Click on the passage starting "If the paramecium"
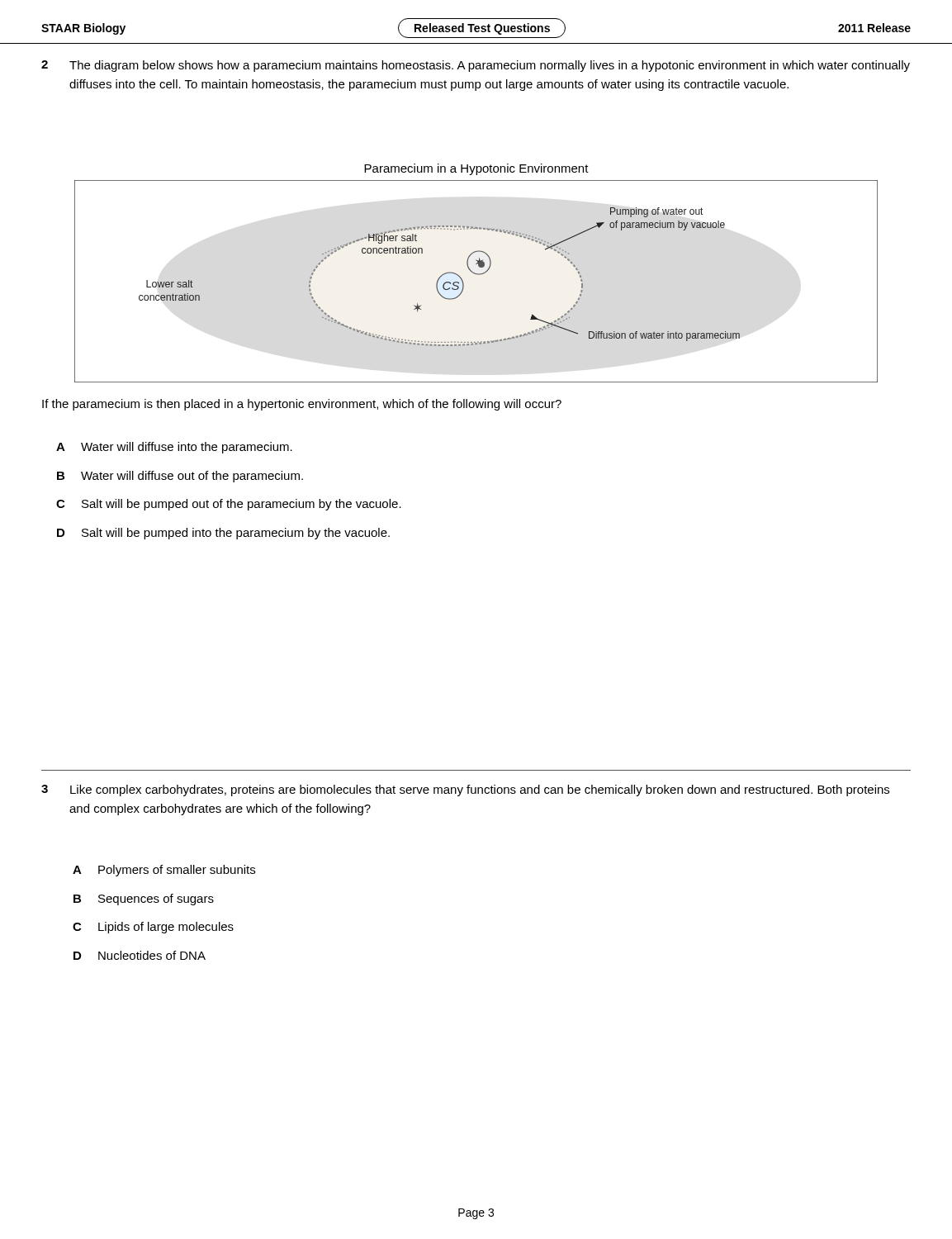The image size is (952, 1239). [x=302, y=403]
